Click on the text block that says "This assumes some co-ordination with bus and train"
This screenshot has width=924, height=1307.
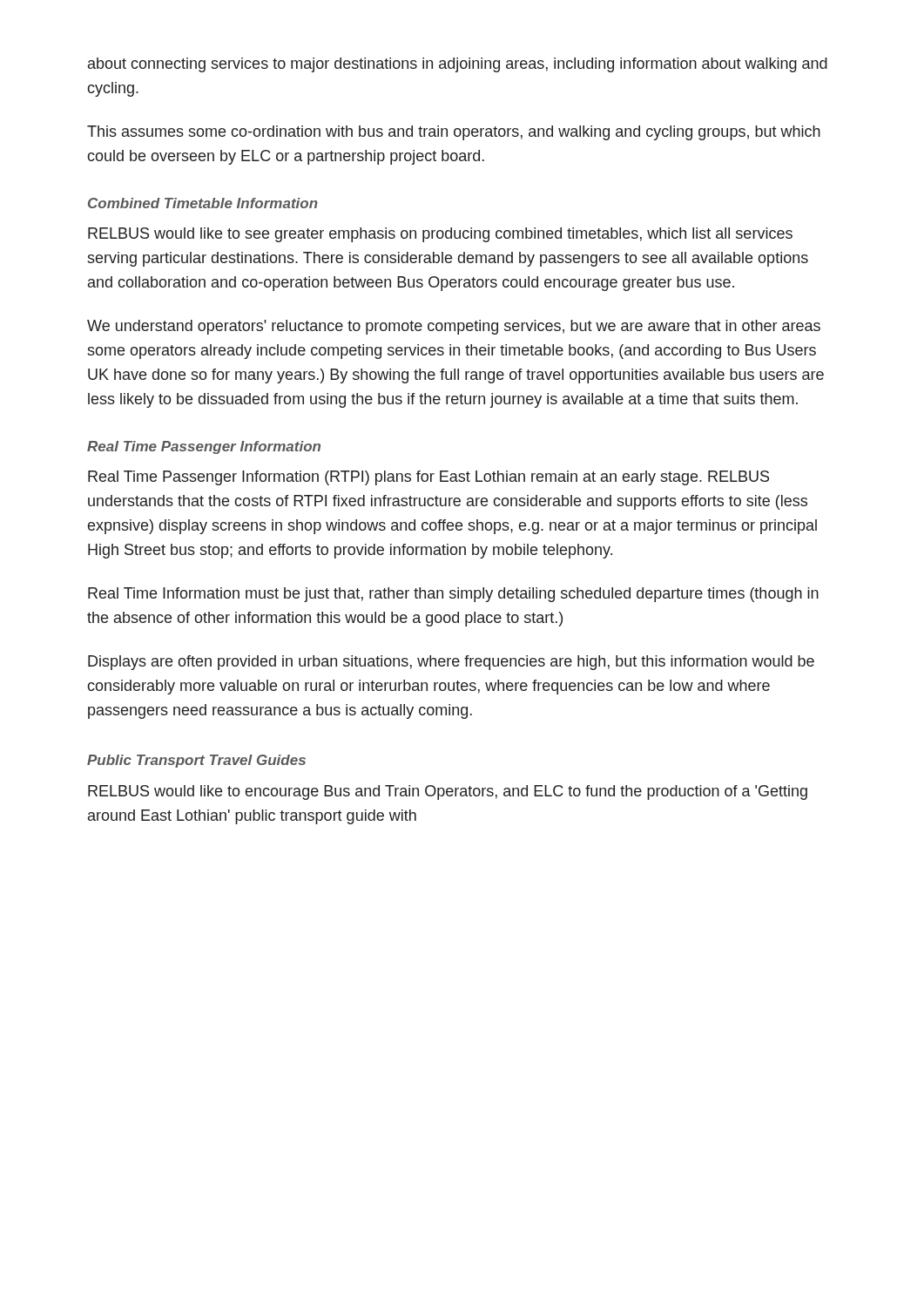click(x=454, y=144)
